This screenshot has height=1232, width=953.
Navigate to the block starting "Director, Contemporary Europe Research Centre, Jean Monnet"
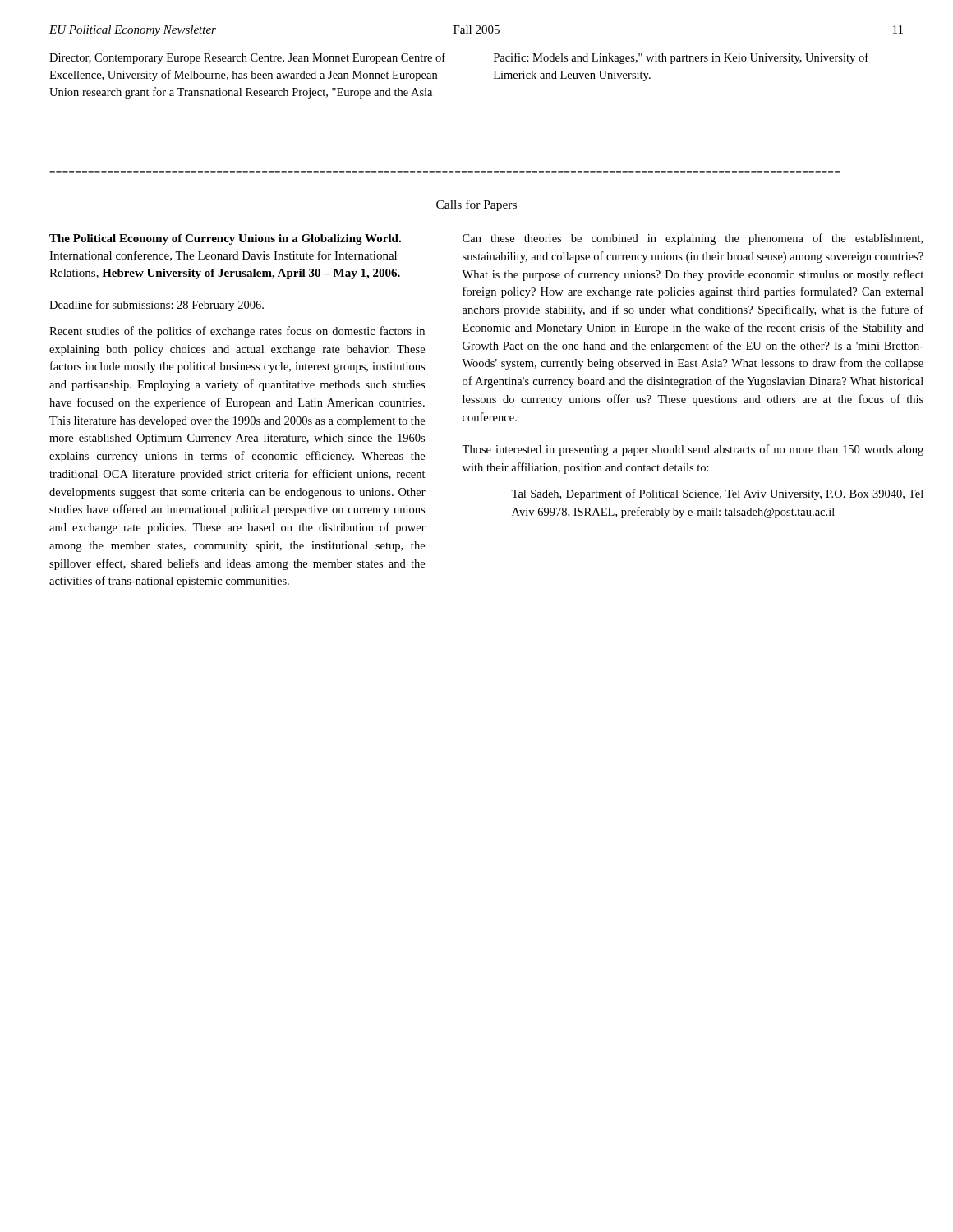pos(247,75)
